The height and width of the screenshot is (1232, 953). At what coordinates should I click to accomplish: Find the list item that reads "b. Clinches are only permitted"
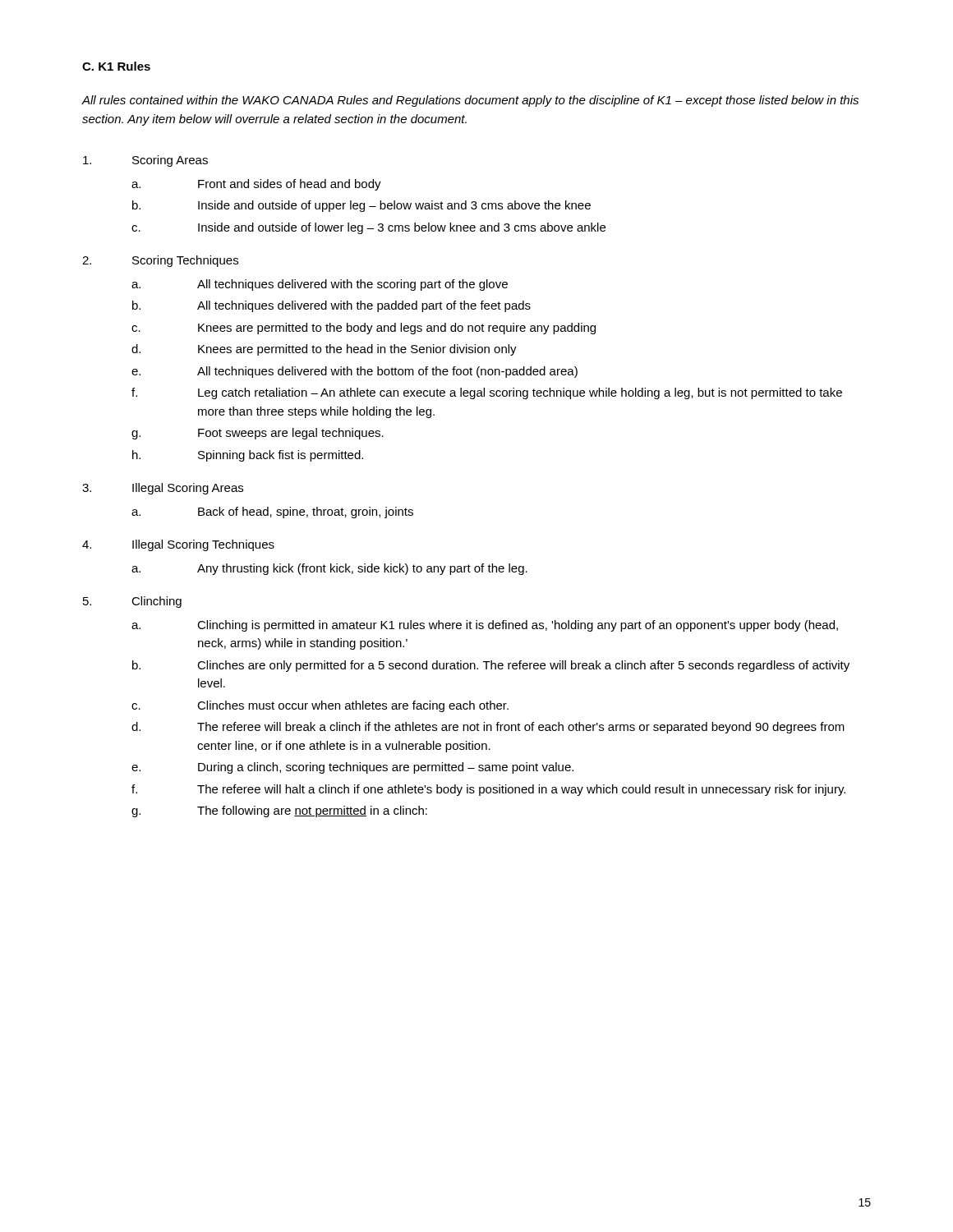coord(476,674)
